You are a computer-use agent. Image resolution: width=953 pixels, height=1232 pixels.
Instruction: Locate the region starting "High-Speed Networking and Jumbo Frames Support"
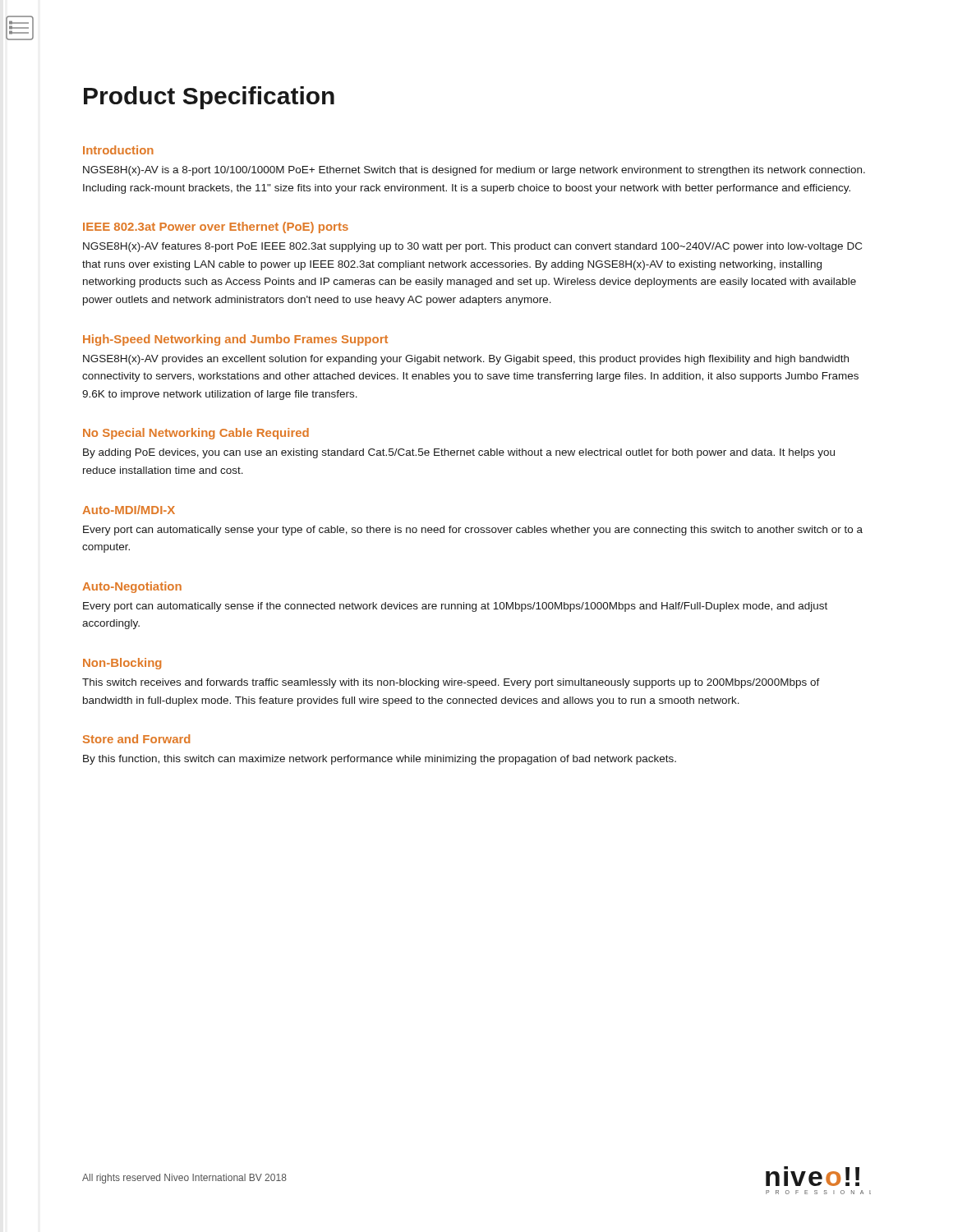click(x=235, y=338)
